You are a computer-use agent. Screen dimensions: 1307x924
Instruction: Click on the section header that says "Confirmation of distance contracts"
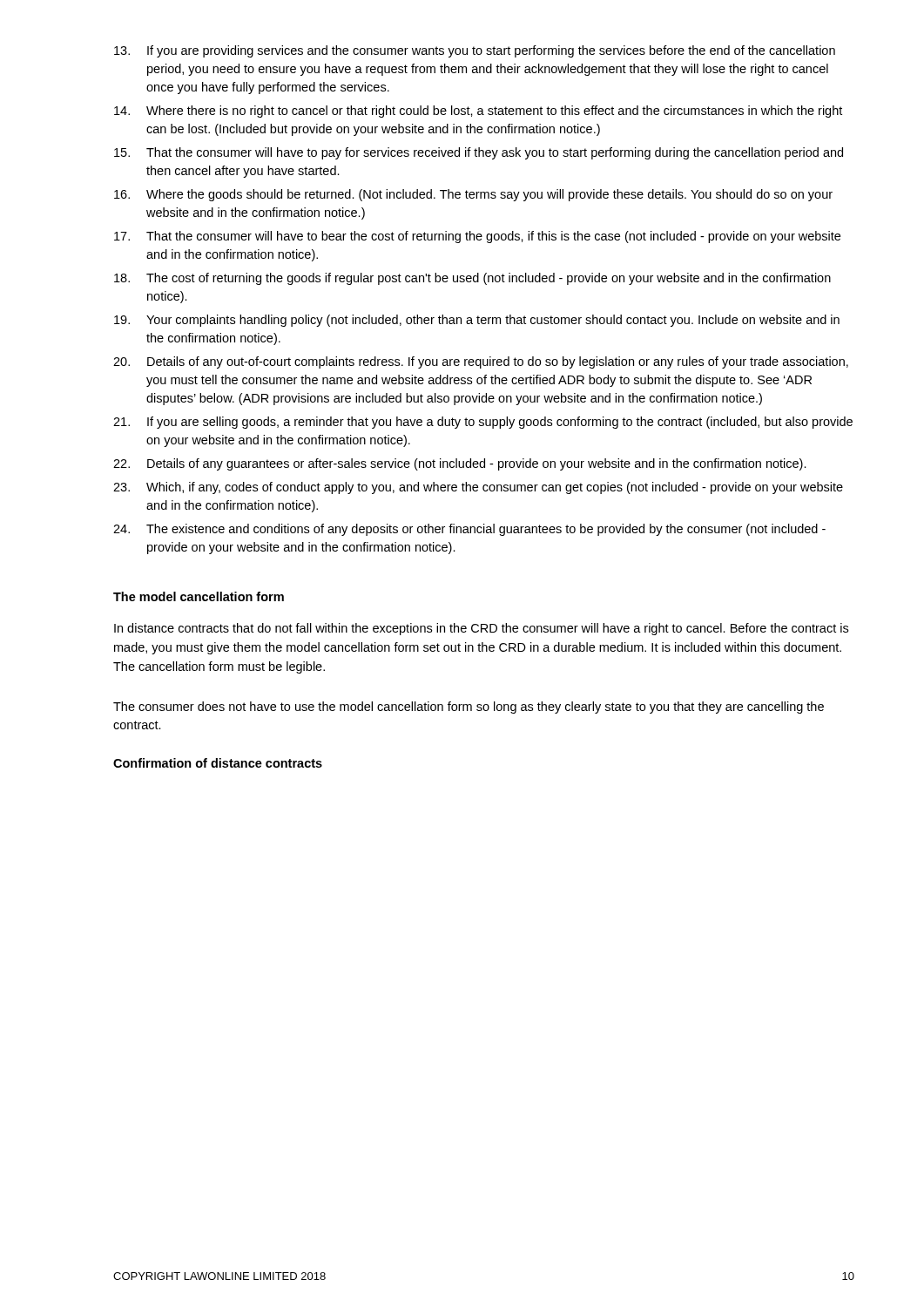[218, 763]
